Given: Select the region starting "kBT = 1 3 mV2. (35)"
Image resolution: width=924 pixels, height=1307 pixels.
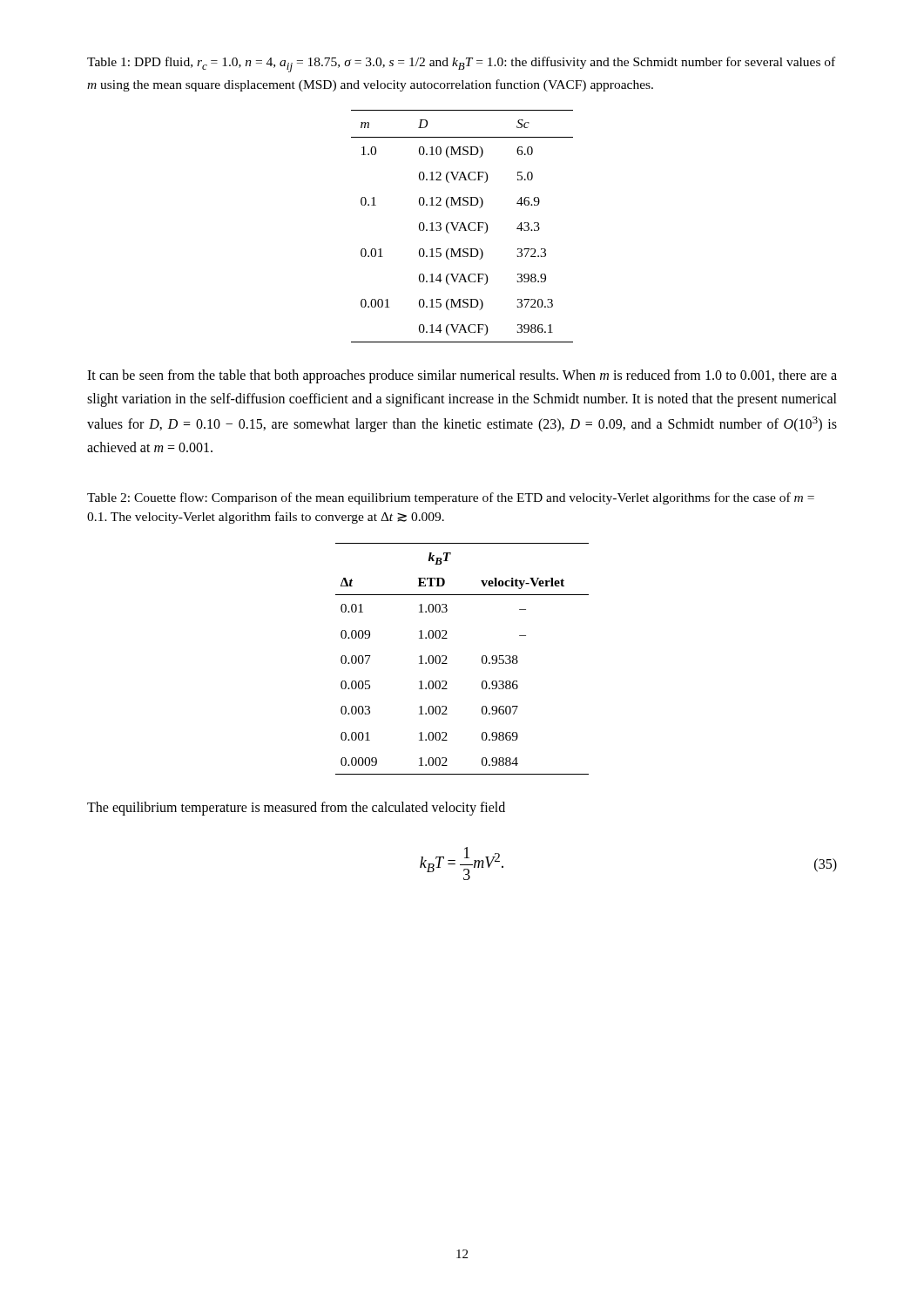Looking at the screenshot, I should point(466,865).
